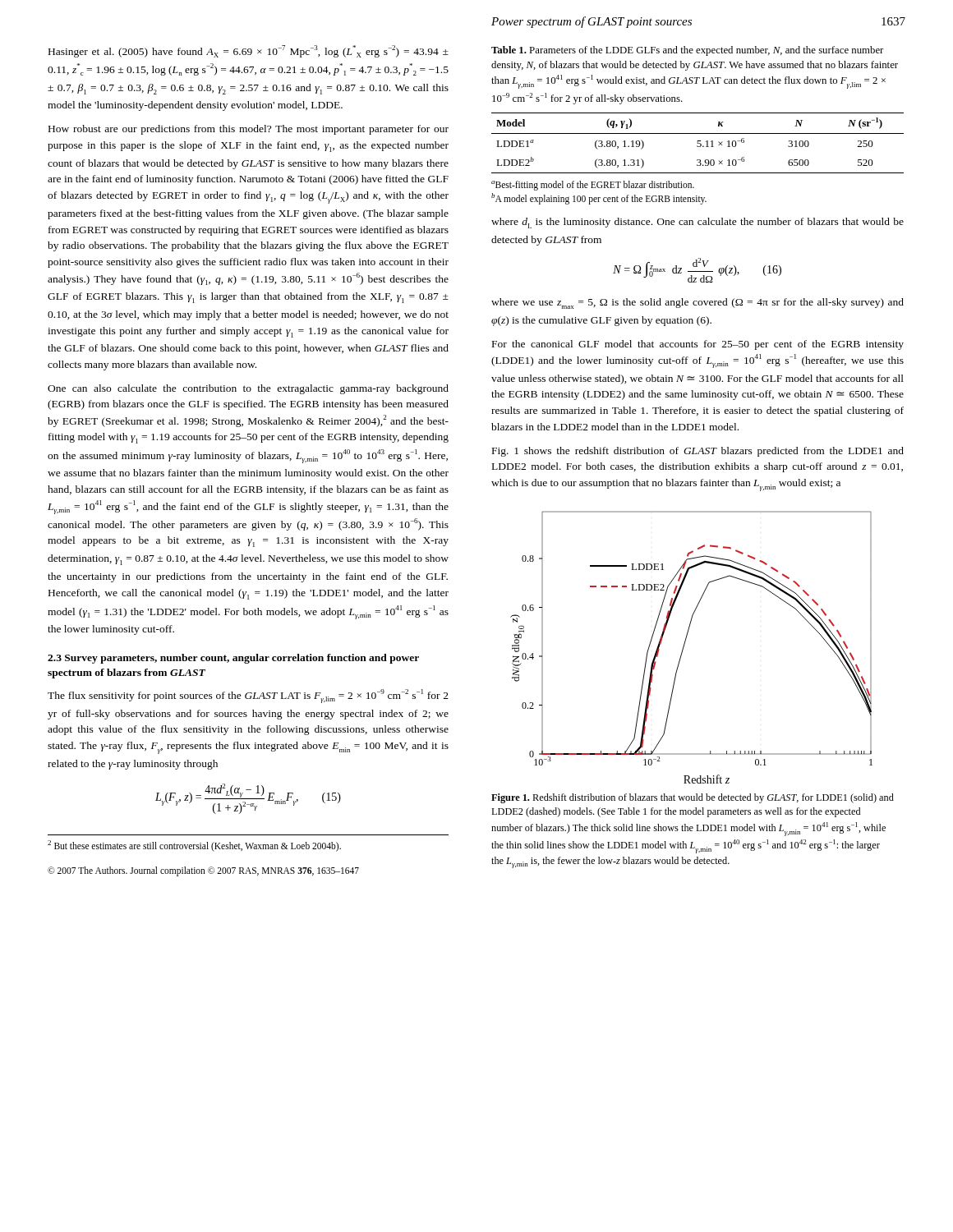Where is the passage that starts "where we use zmax = 5, Ω is"?
Image resolution: width=953 pixels, height=1232 pixels.
698,311
